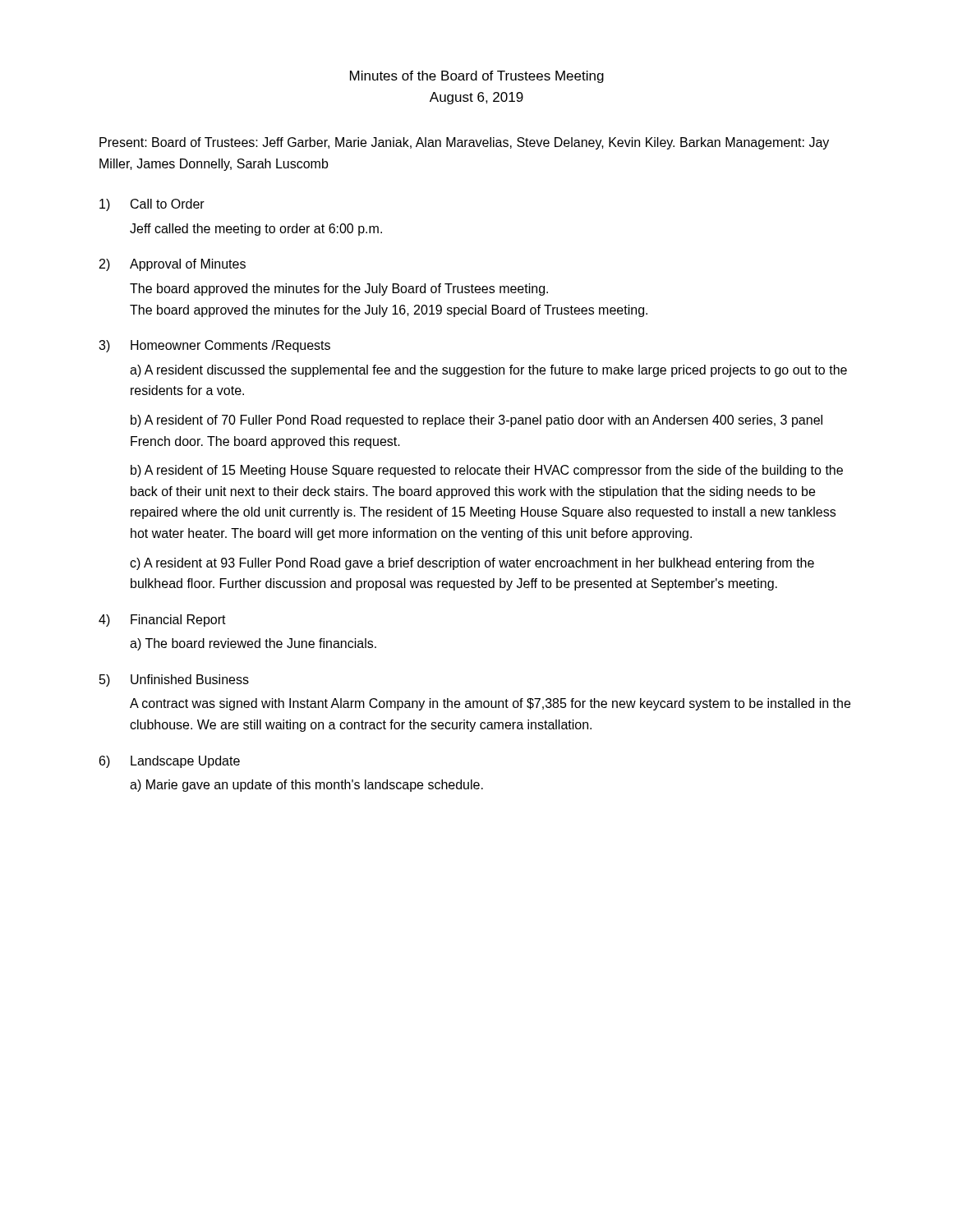Point to the block beginning "Present: Board of Trustees: Jeff"
This screenshot has width=953, height=1232.
(x=464, y=153)
